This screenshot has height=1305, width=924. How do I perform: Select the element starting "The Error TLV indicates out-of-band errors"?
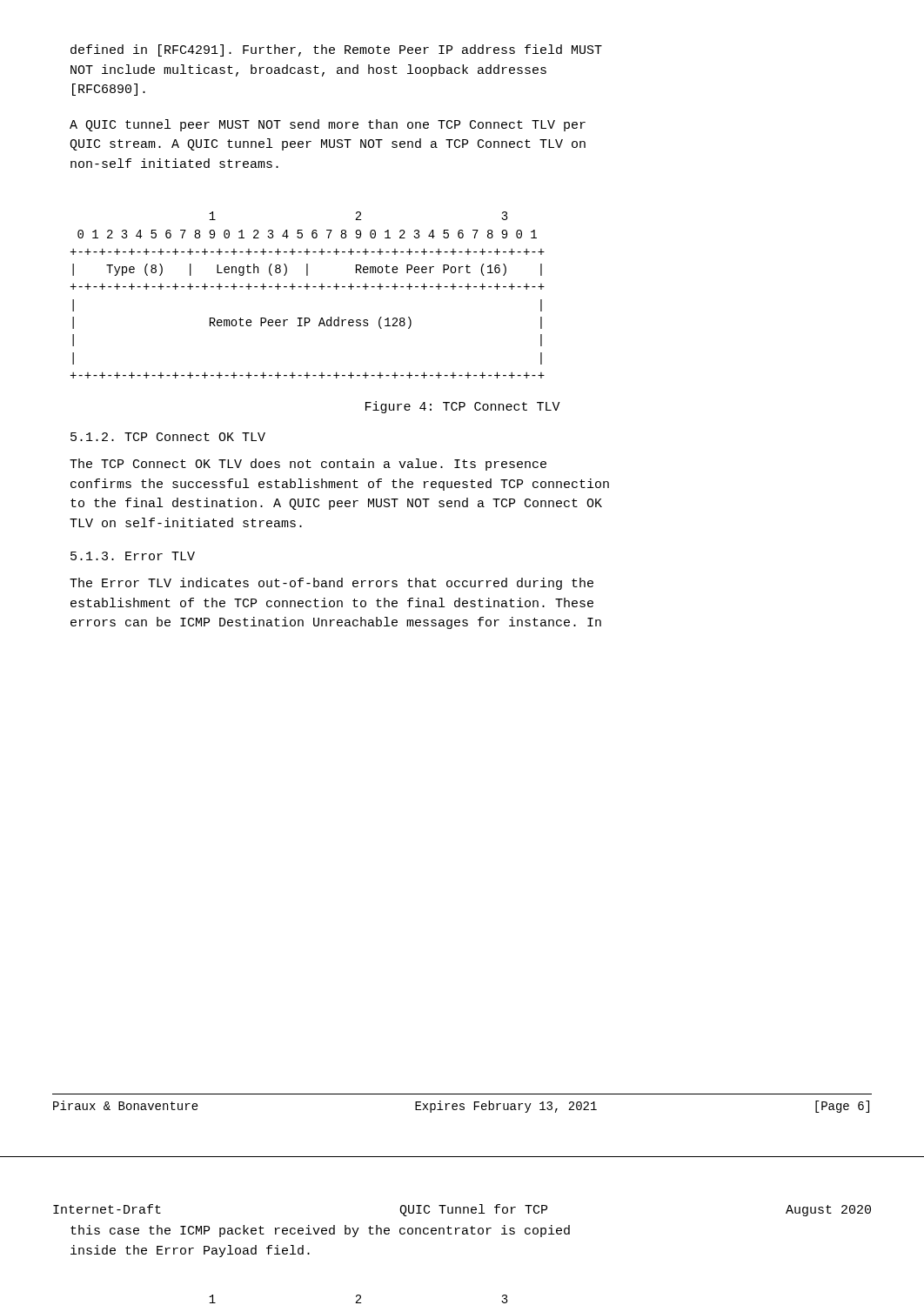click(336, 604)
